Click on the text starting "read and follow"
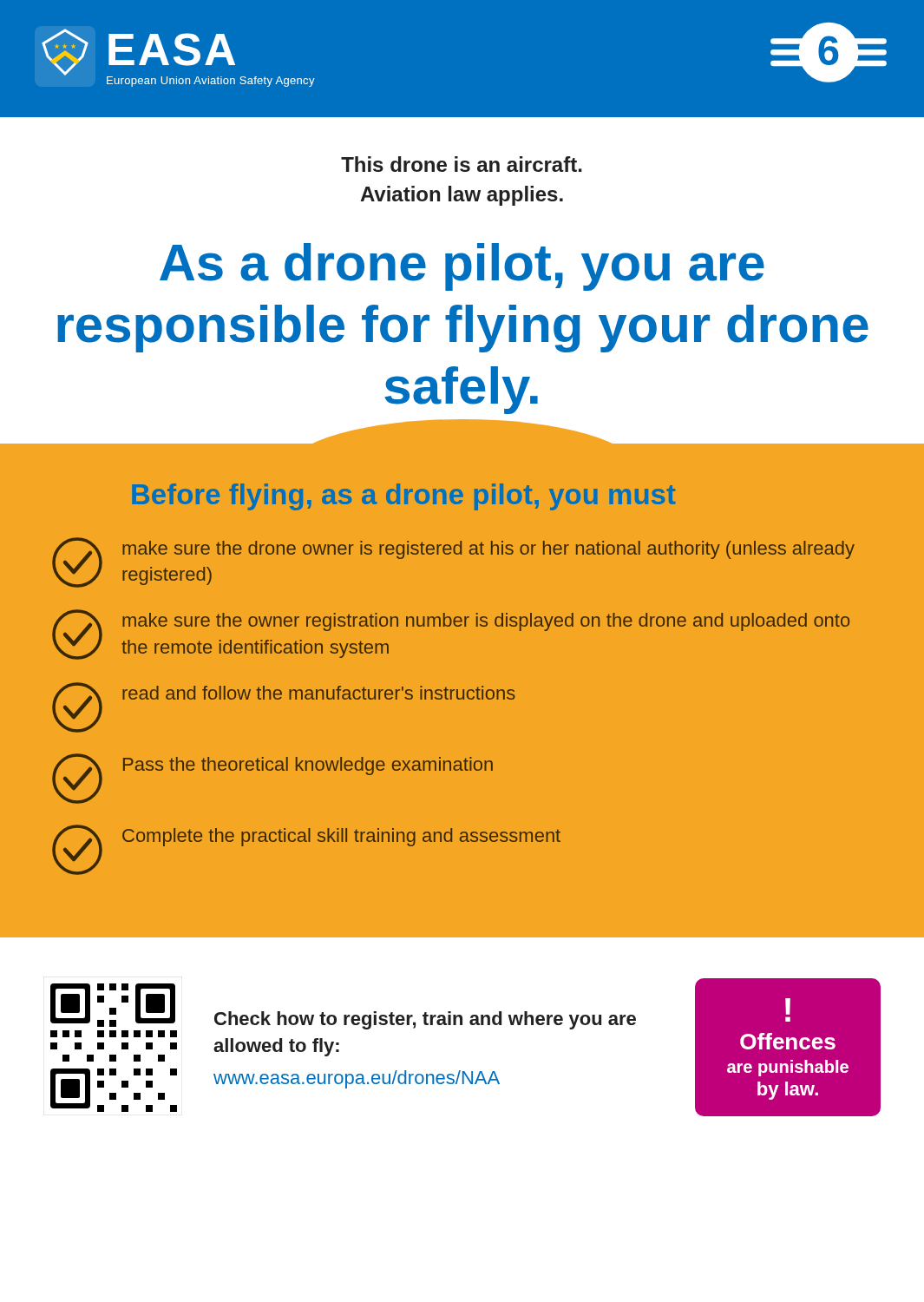The image size is (924, 1302). tap(284, 706)
